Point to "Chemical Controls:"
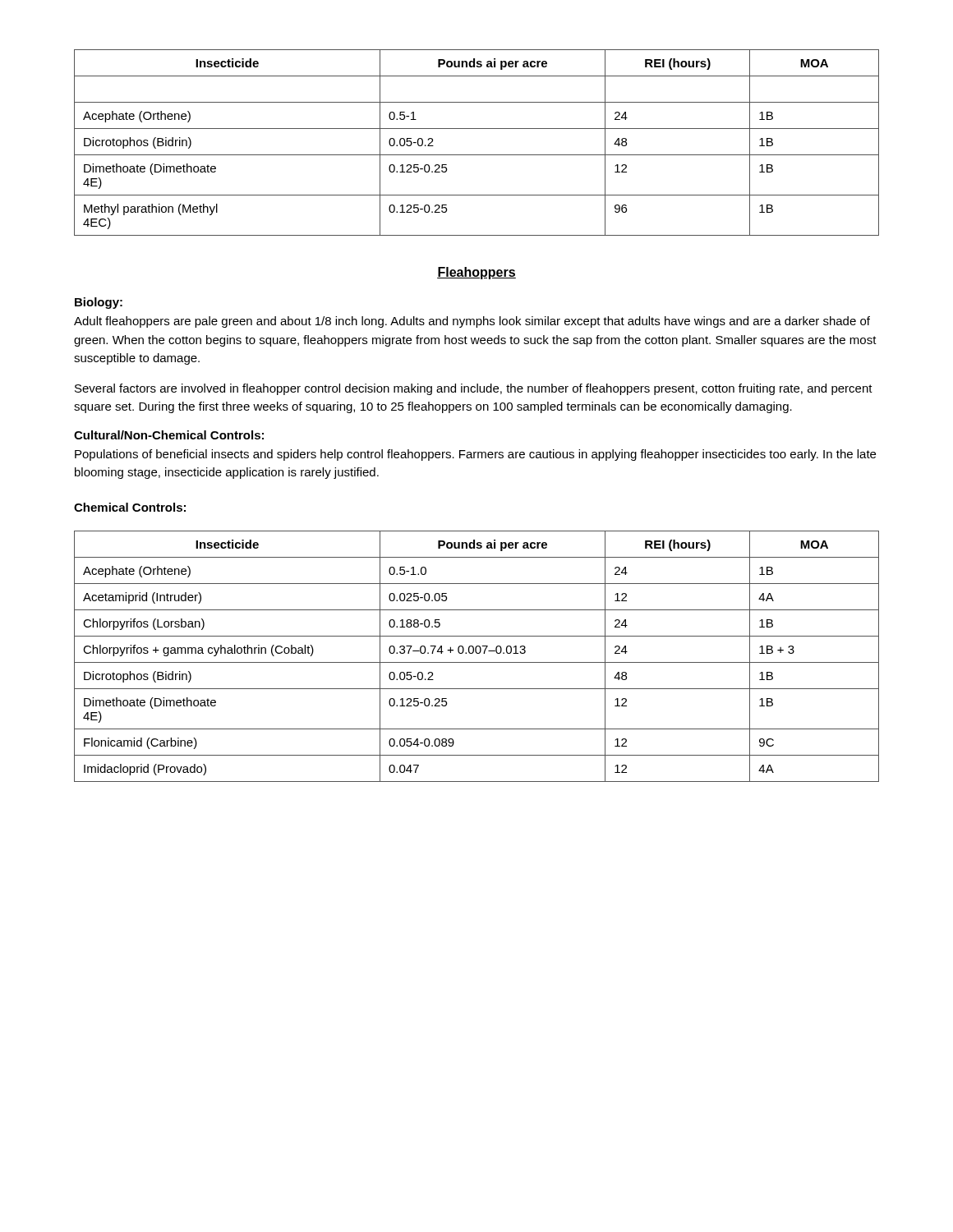 coord(130,507)
